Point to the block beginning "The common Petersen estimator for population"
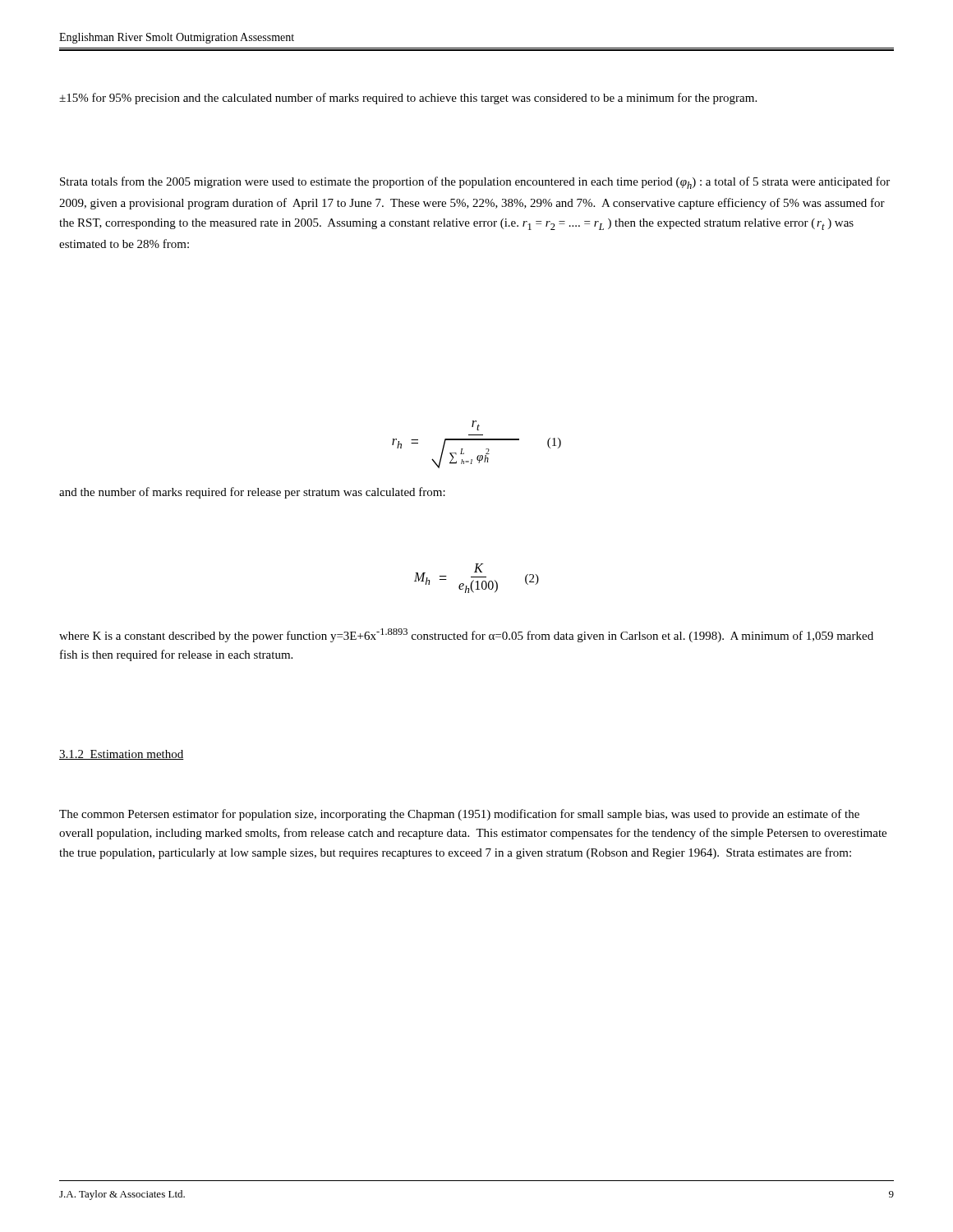This screenshot has height=1232, width=953. 473,833
